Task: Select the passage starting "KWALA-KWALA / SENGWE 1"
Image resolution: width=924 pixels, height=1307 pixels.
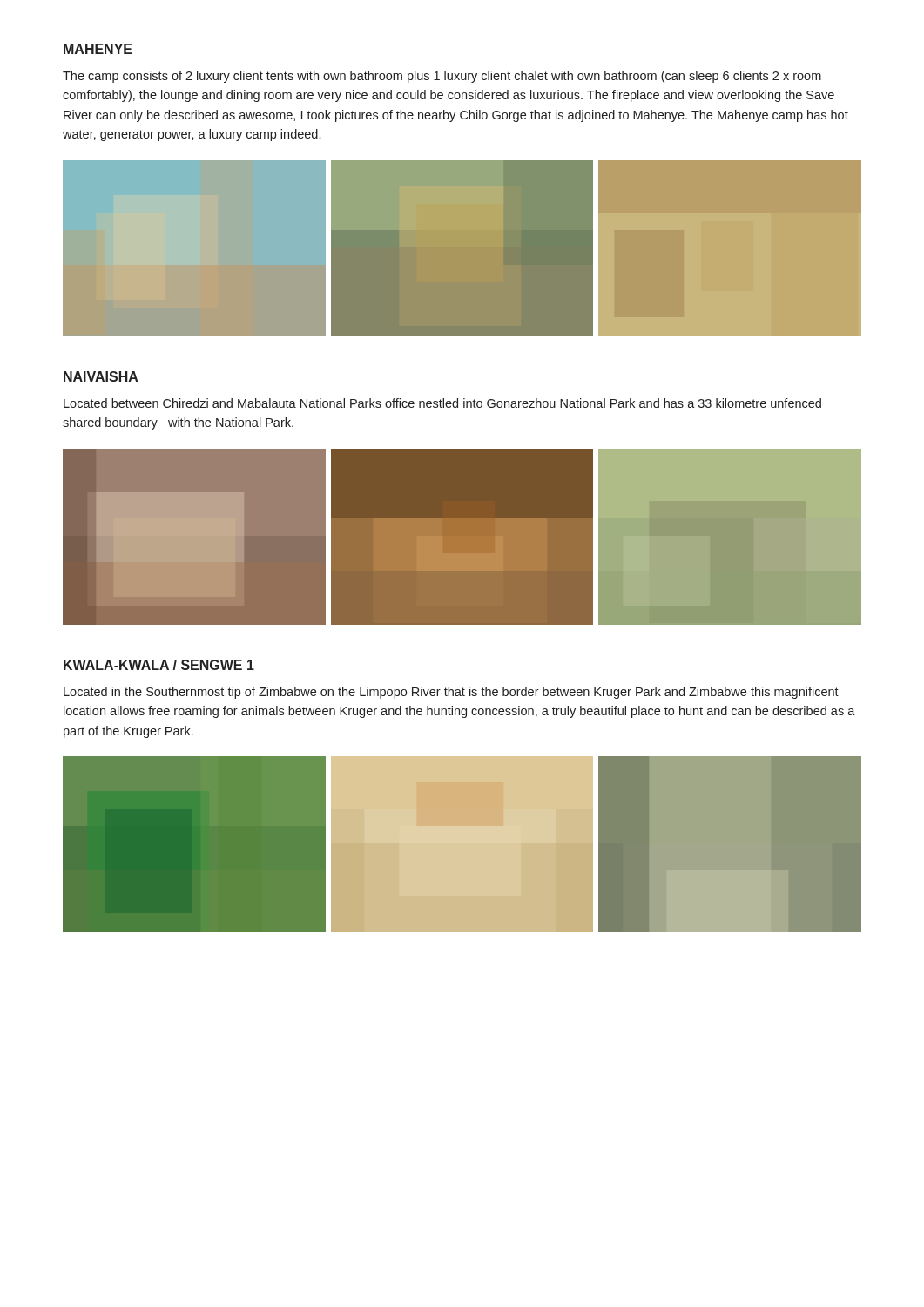Action: point(158,665)
